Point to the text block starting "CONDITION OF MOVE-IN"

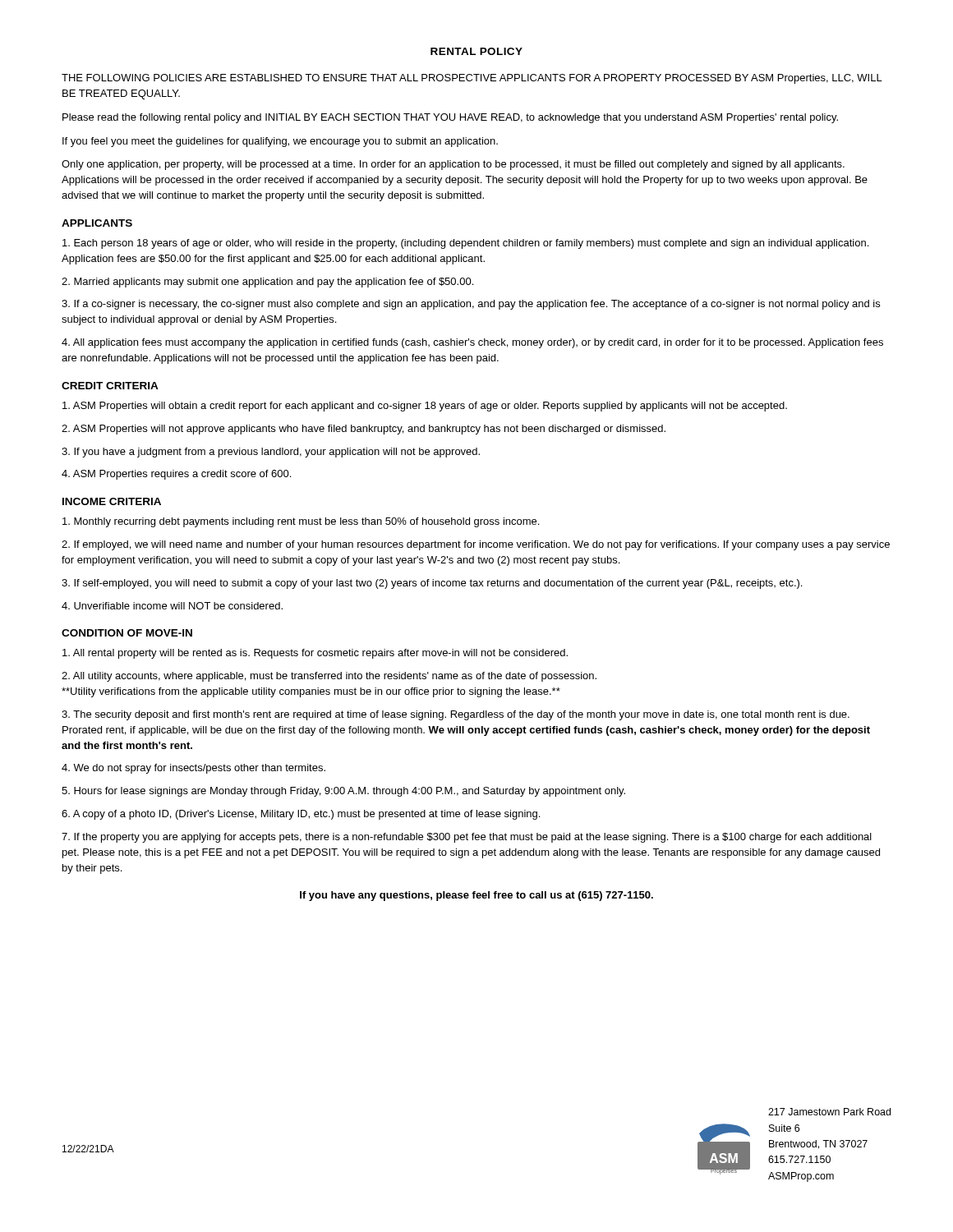tap(127, 633)
